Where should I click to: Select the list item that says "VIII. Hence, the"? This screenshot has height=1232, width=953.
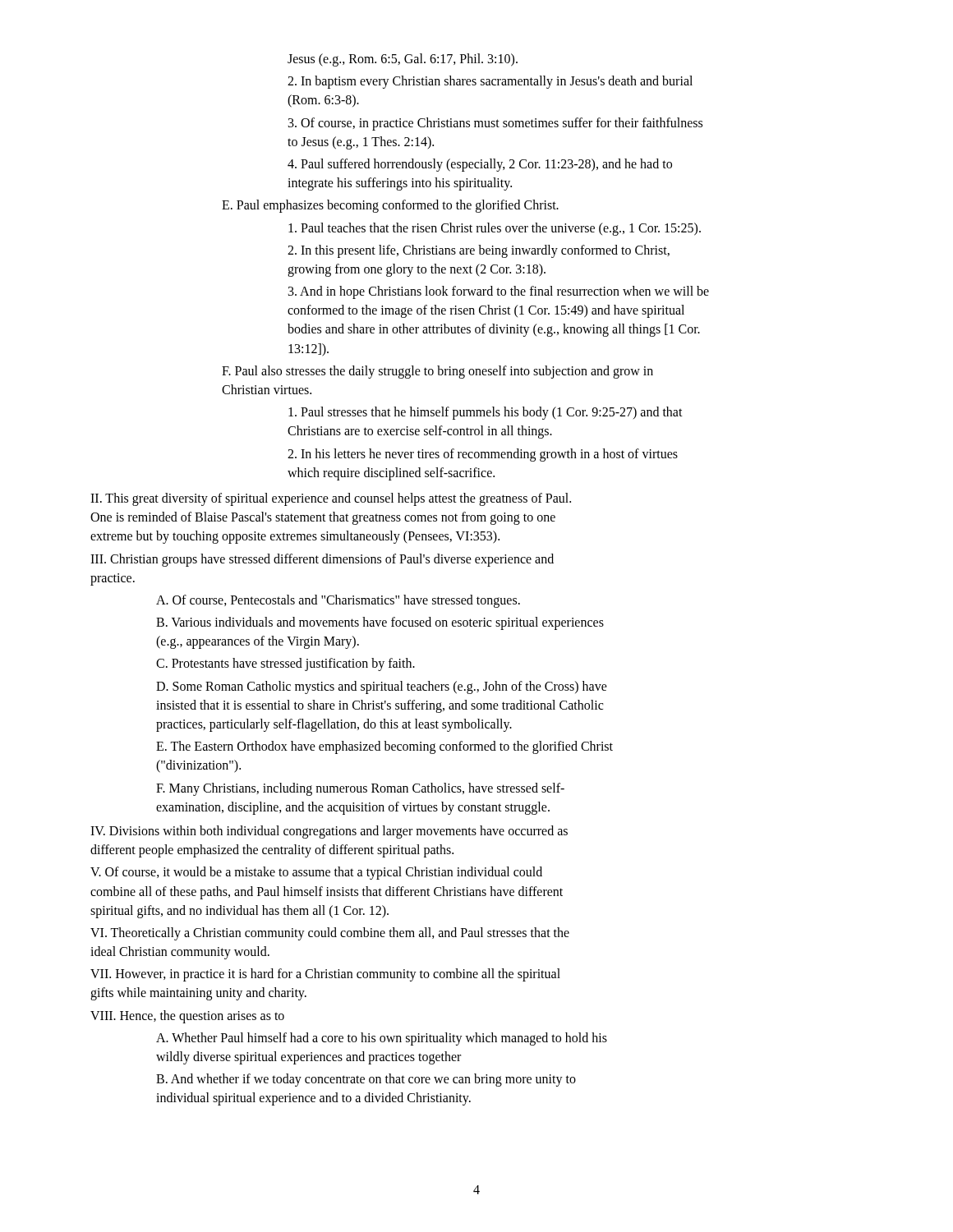pos(187,1017)
